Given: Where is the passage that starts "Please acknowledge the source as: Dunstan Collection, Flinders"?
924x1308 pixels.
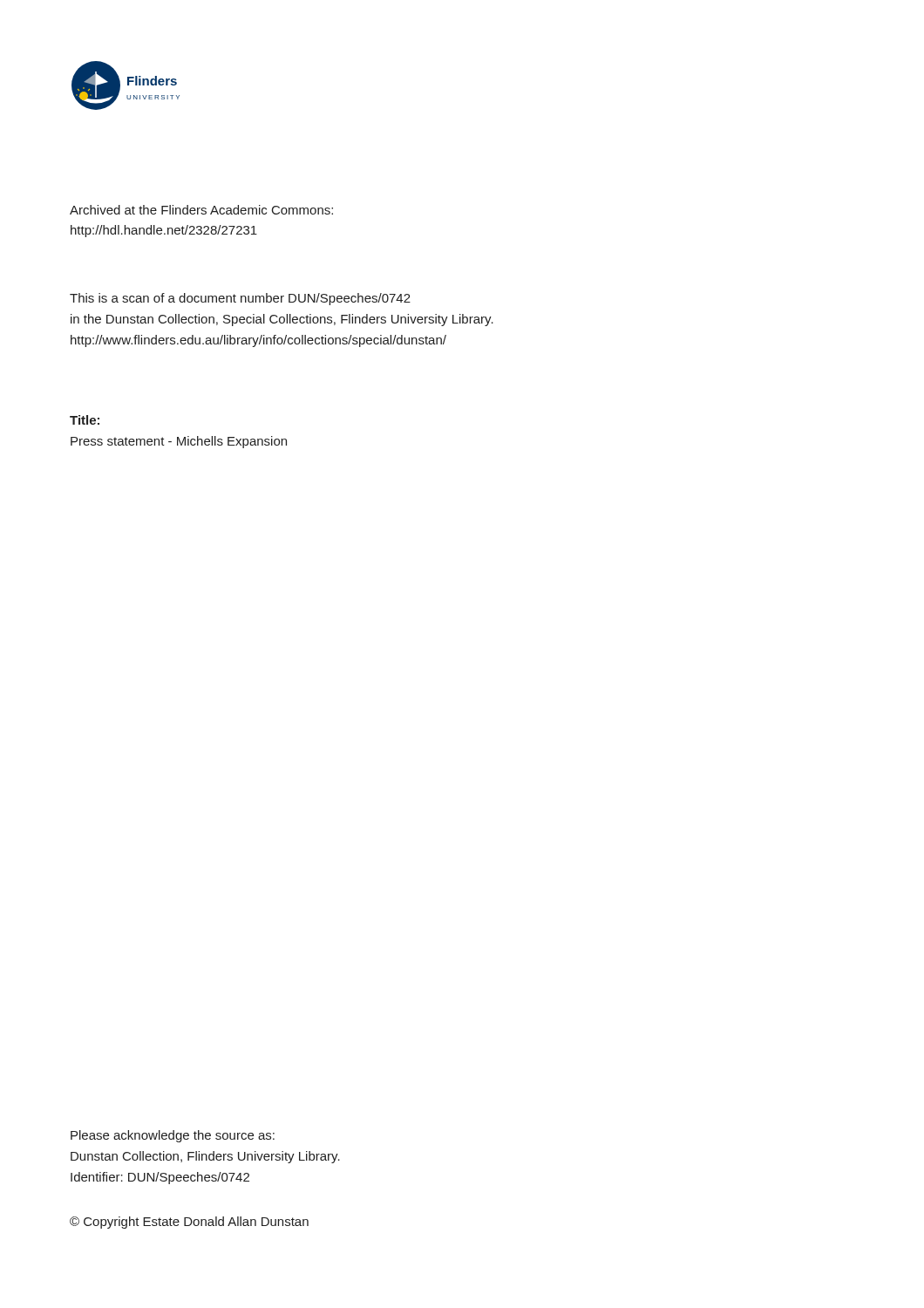Looking at the screenshot, I should pos(205,1156).
